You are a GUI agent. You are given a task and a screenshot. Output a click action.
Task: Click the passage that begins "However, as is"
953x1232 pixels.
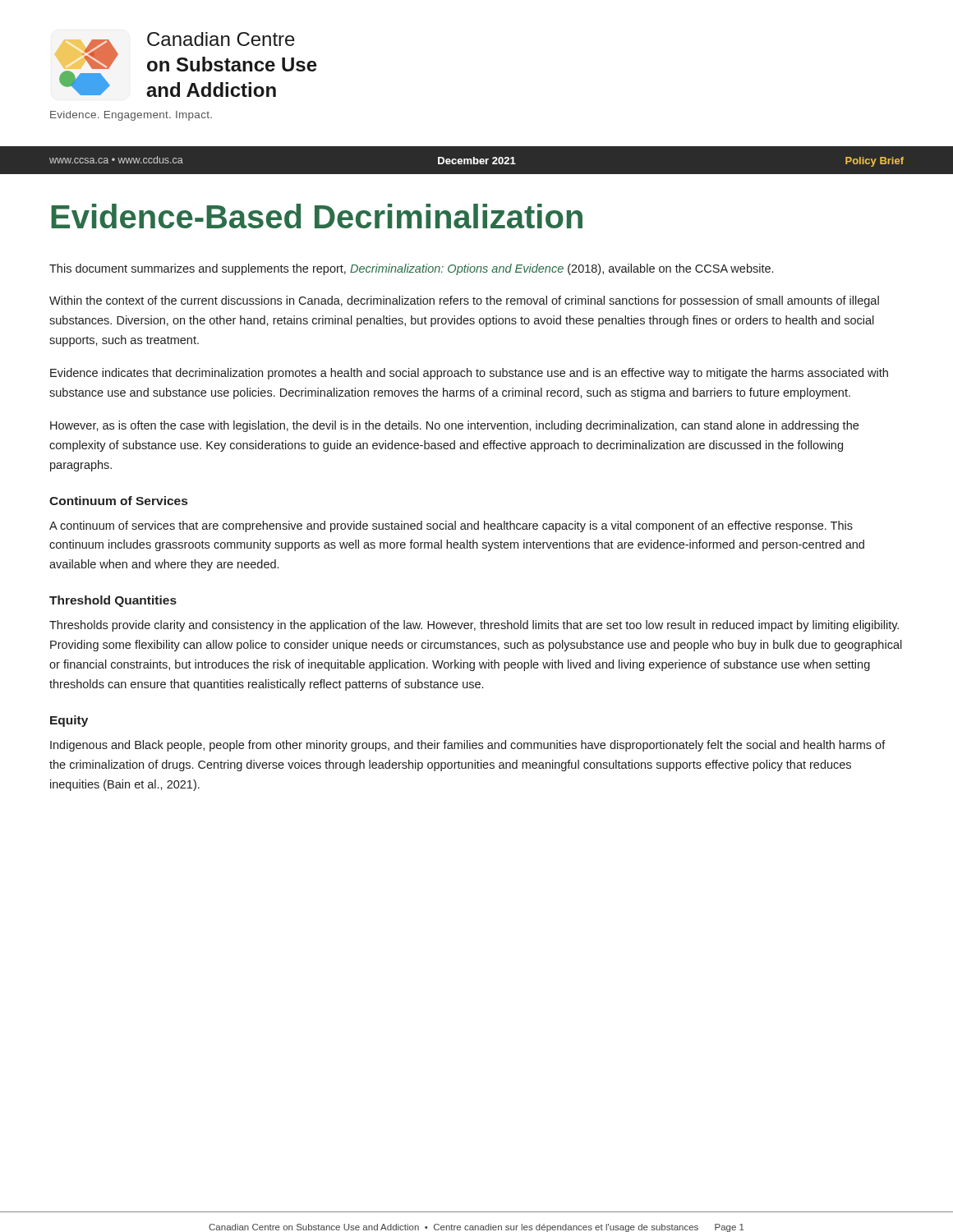click(454, 445)
